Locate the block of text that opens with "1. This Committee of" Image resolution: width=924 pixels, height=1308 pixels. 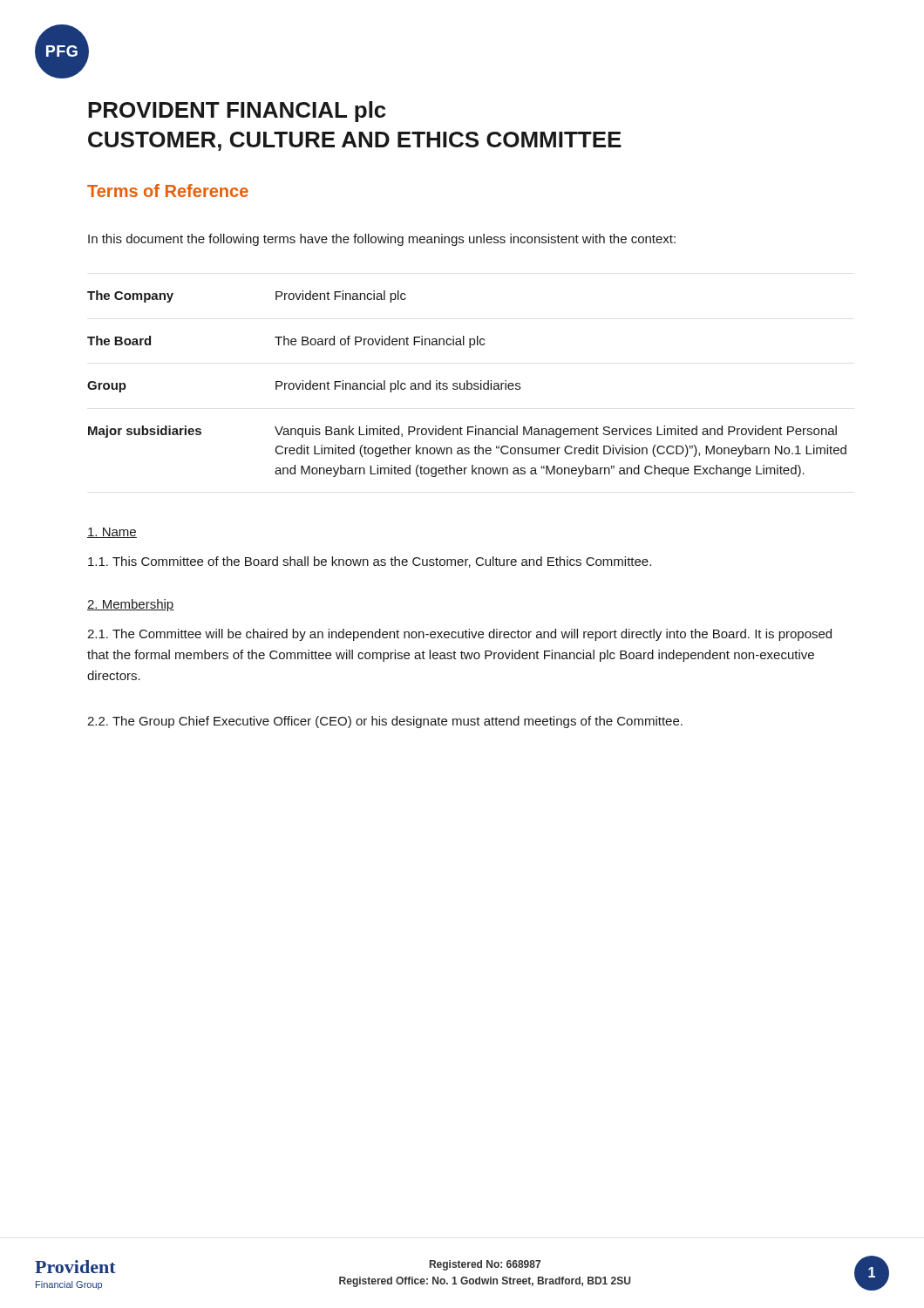click(370, 561)
